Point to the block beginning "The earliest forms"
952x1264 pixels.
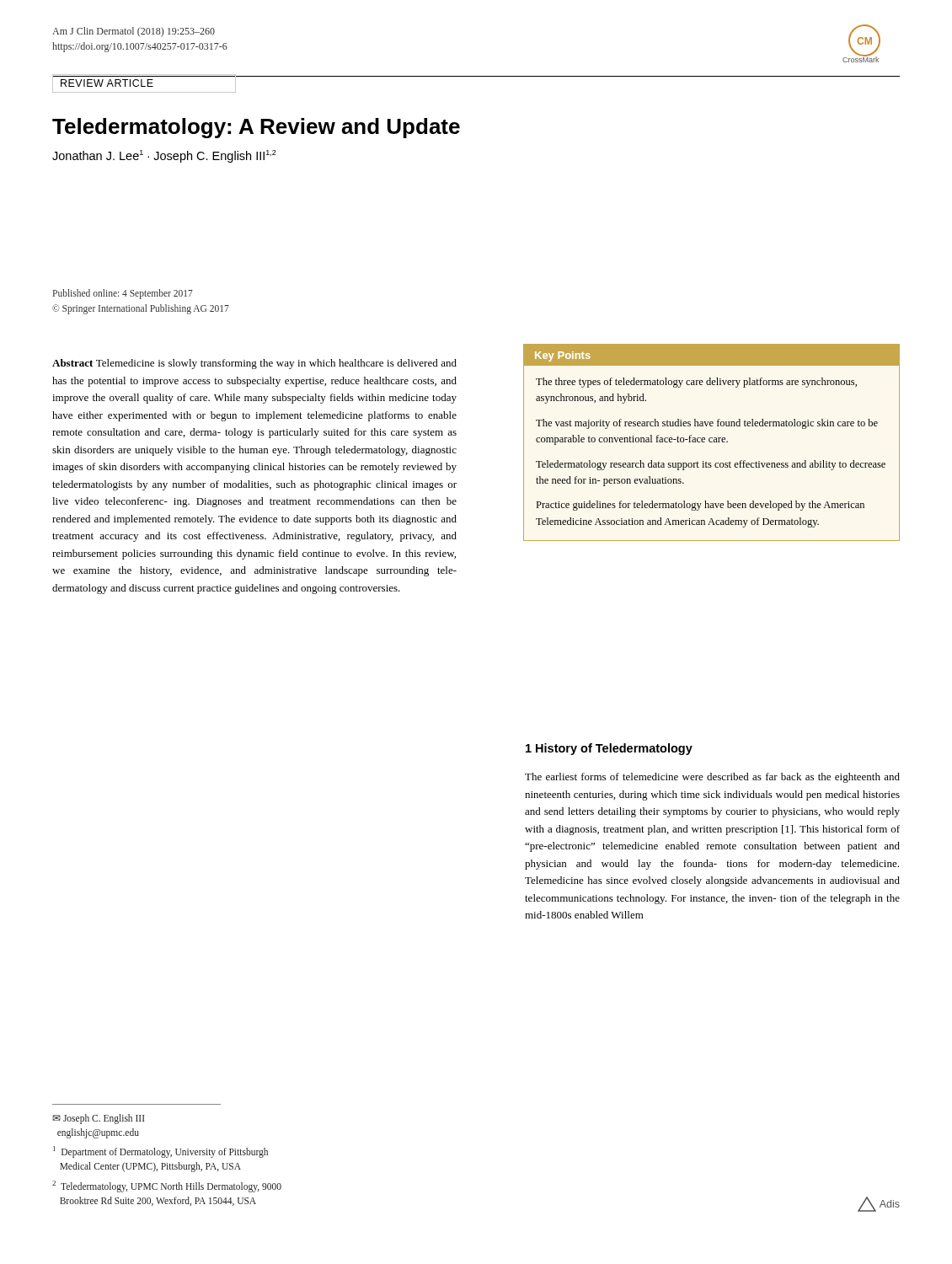712,846
